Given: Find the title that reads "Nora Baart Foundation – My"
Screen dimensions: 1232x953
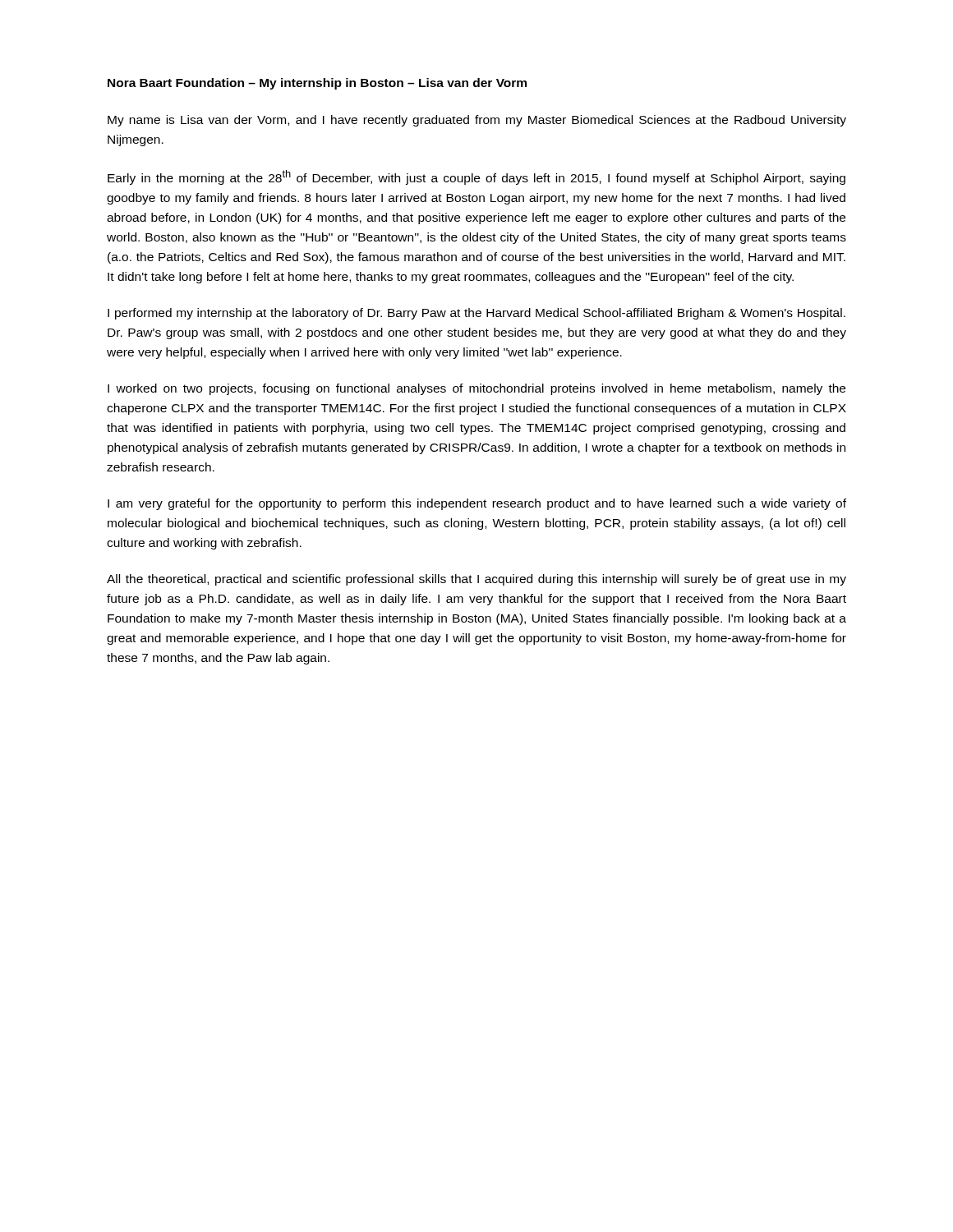Looking at the screenshot, I should [x=317, y=83].
